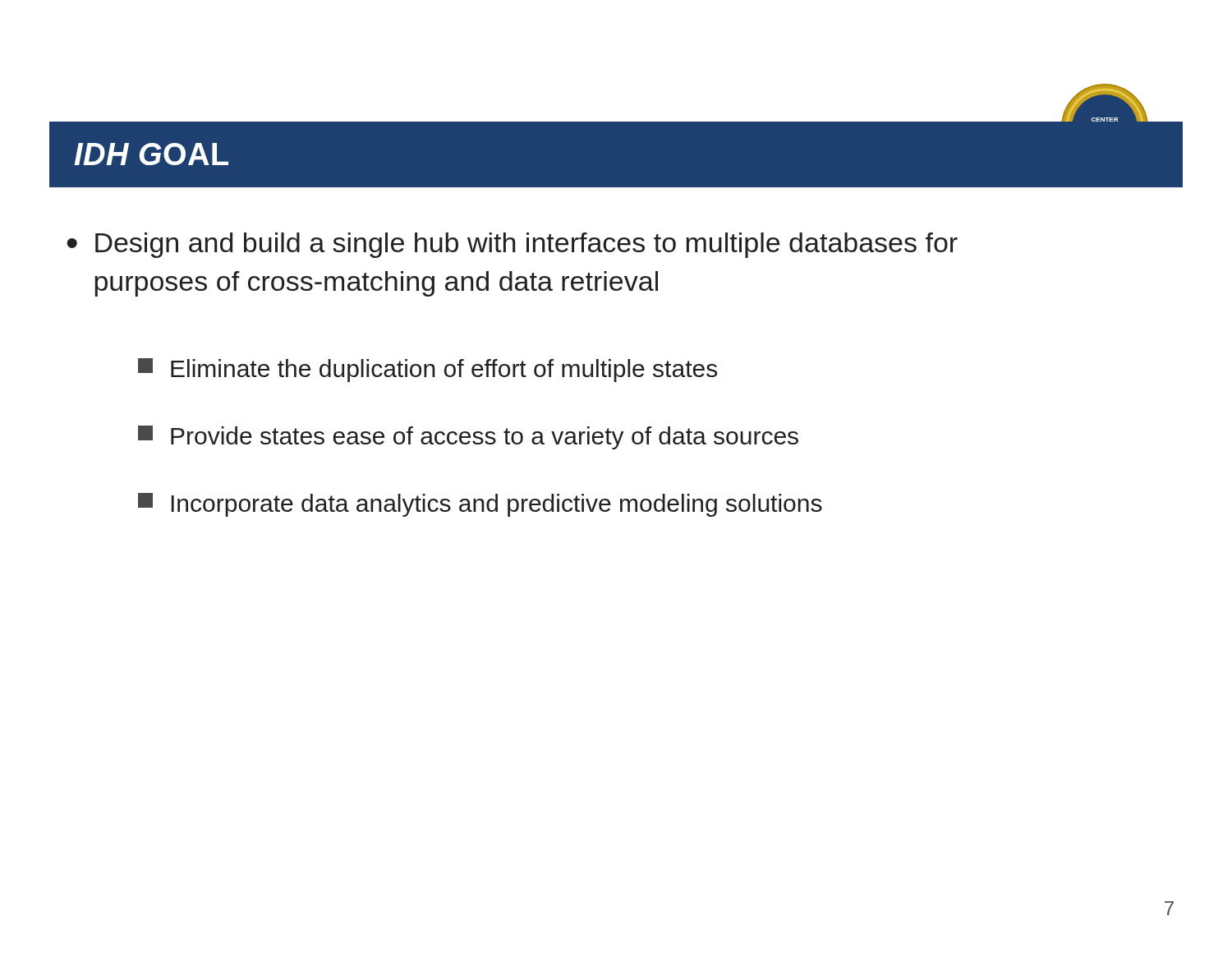Select the list item that says "• Design and build a"
The width and height of the screenshot is (1232, 953).
[567, 262]
